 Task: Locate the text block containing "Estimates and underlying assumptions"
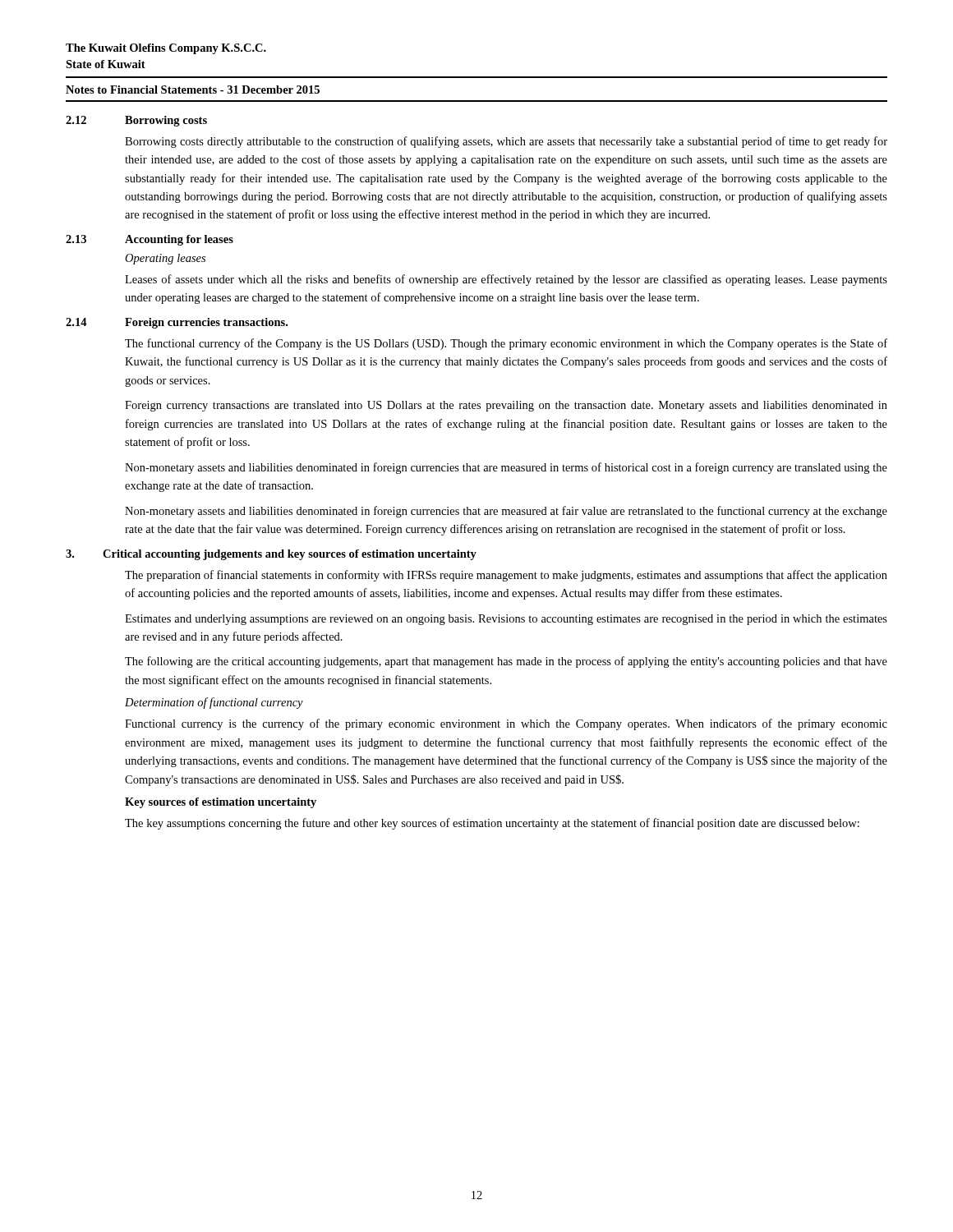(506, 627)
